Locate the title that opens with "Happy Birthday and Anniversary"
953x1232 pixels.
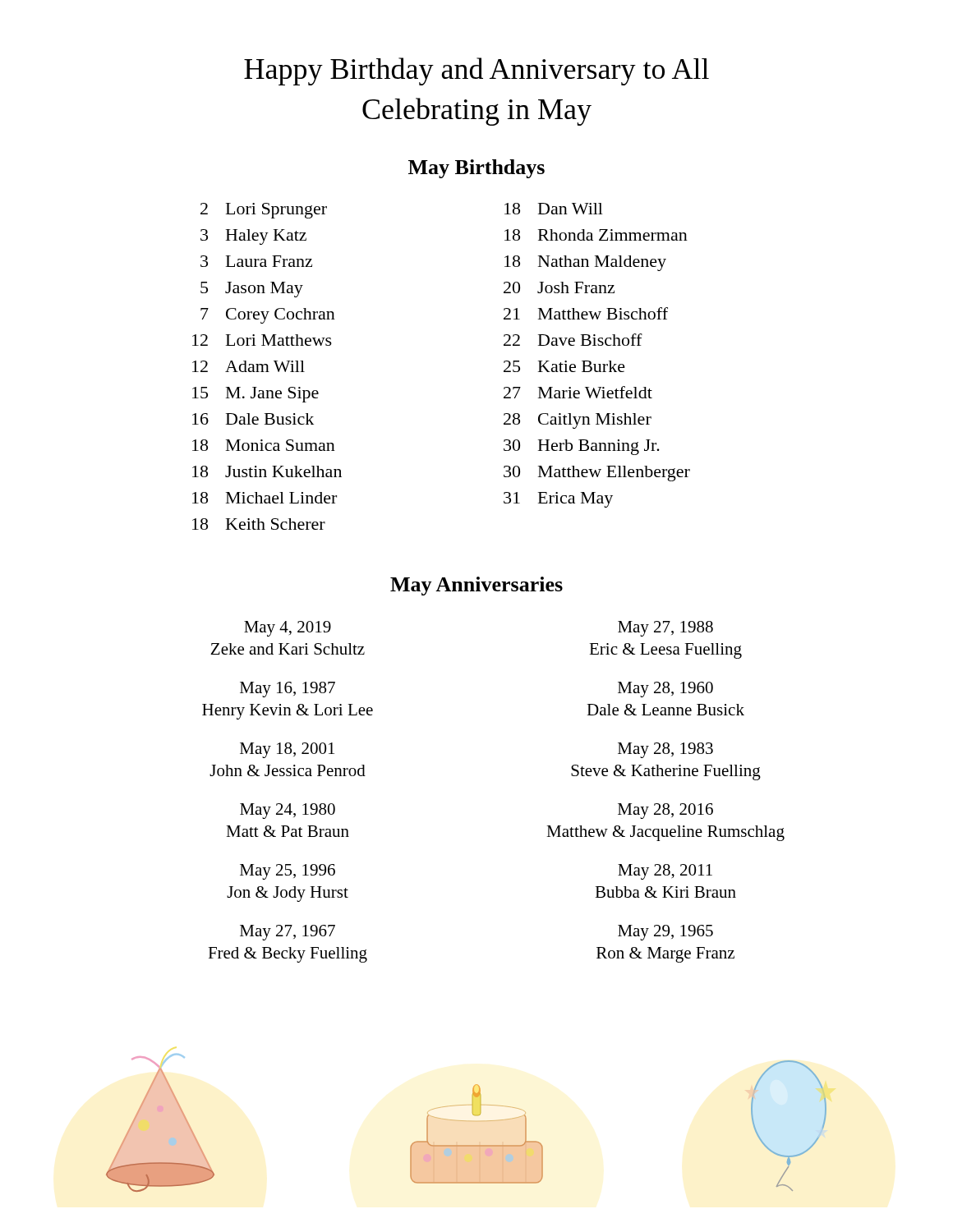[x=476, y=89]
